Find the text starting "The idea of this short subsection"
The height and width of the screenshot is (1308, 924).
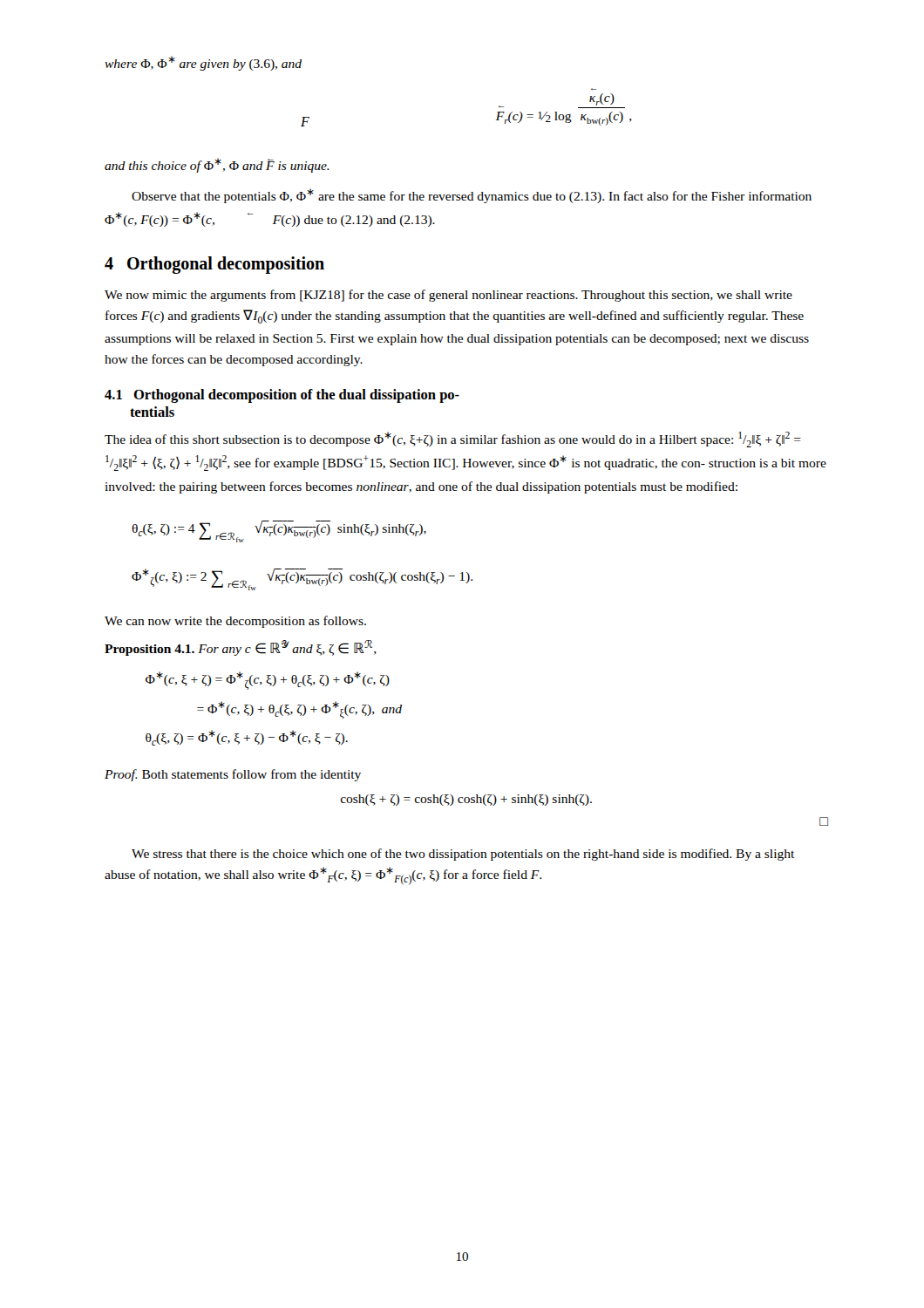465,462
